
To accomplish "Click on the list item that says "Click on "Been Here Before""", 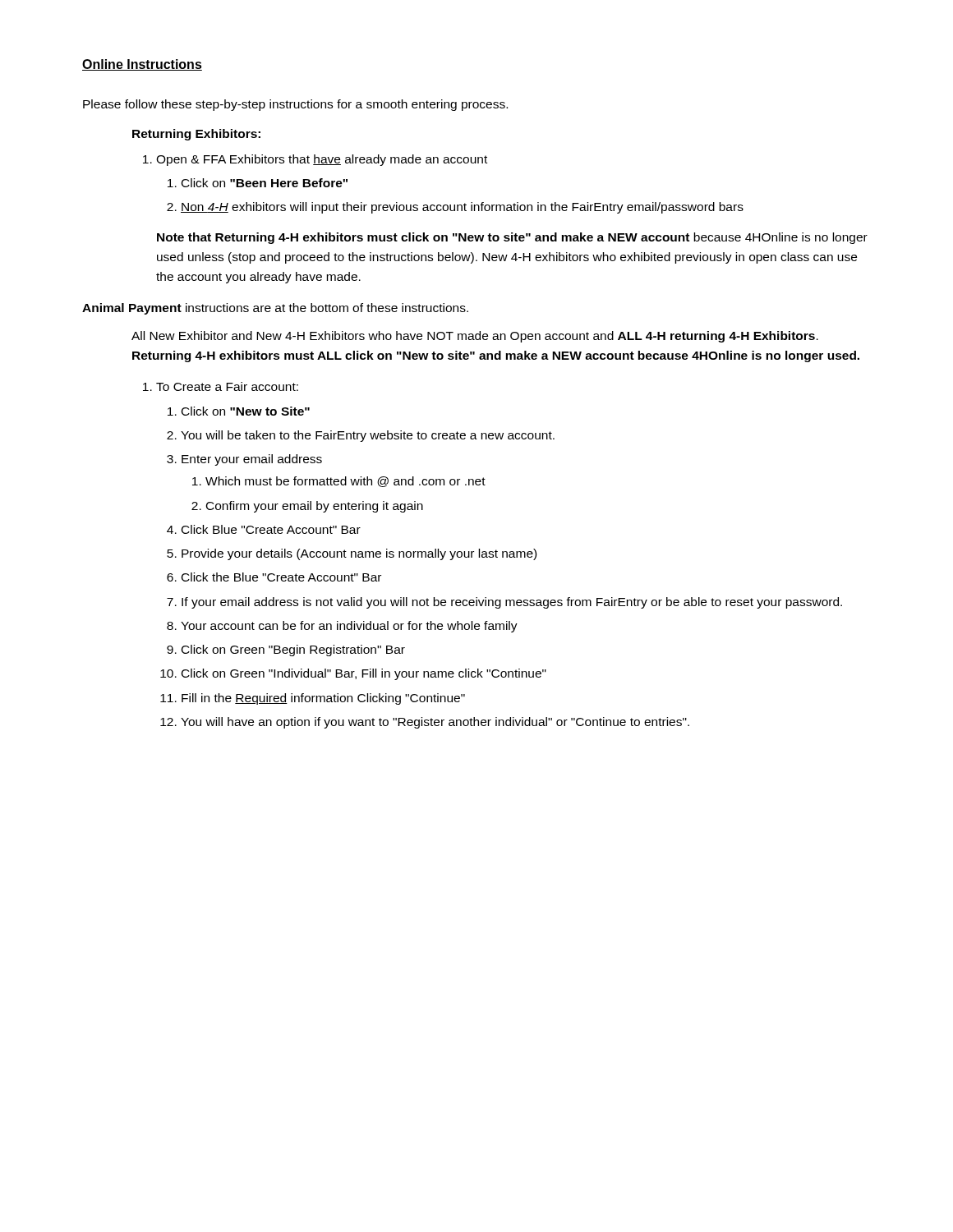I will 265,183.
